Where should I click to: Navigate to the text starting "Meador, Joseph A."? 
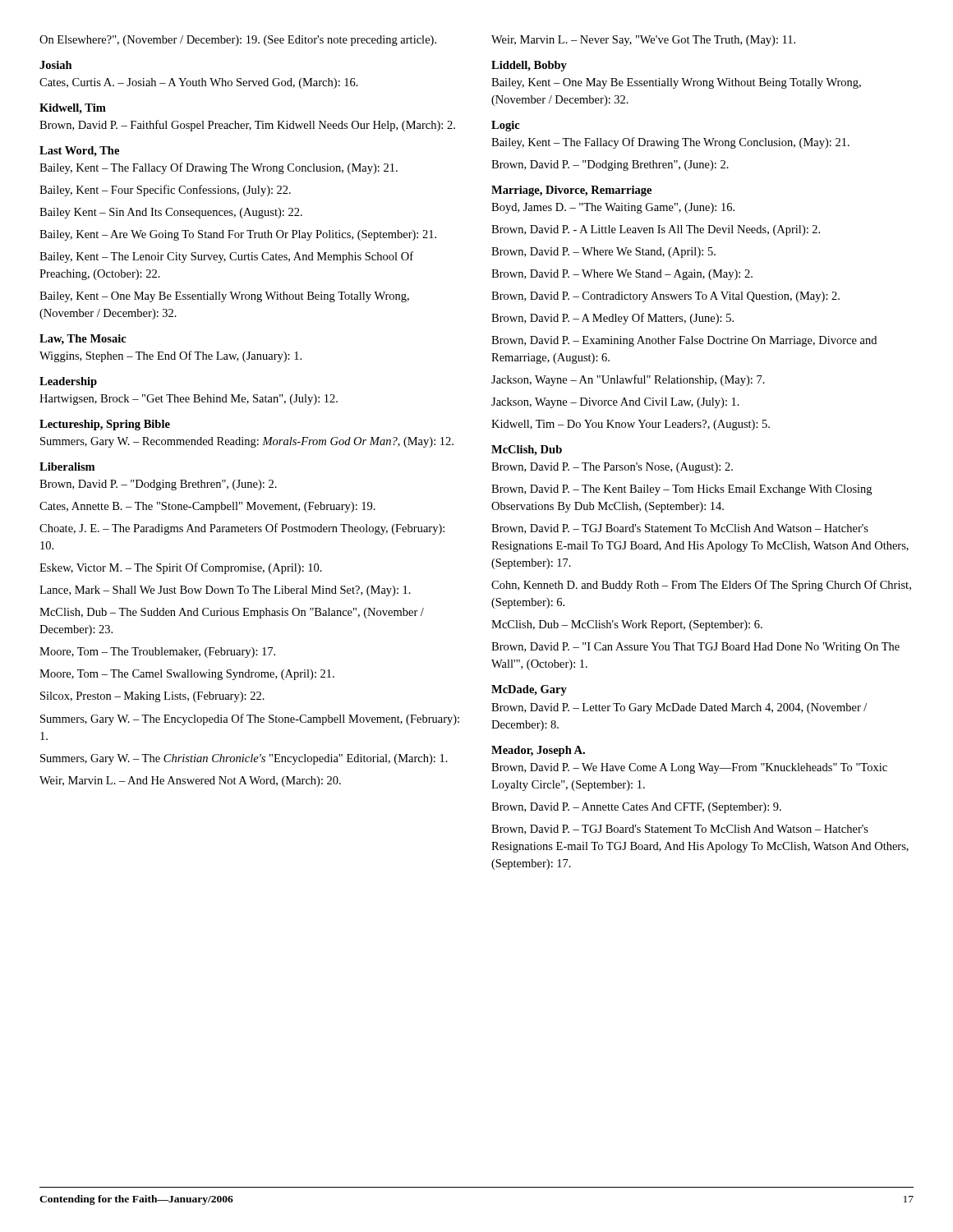click(538, 751)
